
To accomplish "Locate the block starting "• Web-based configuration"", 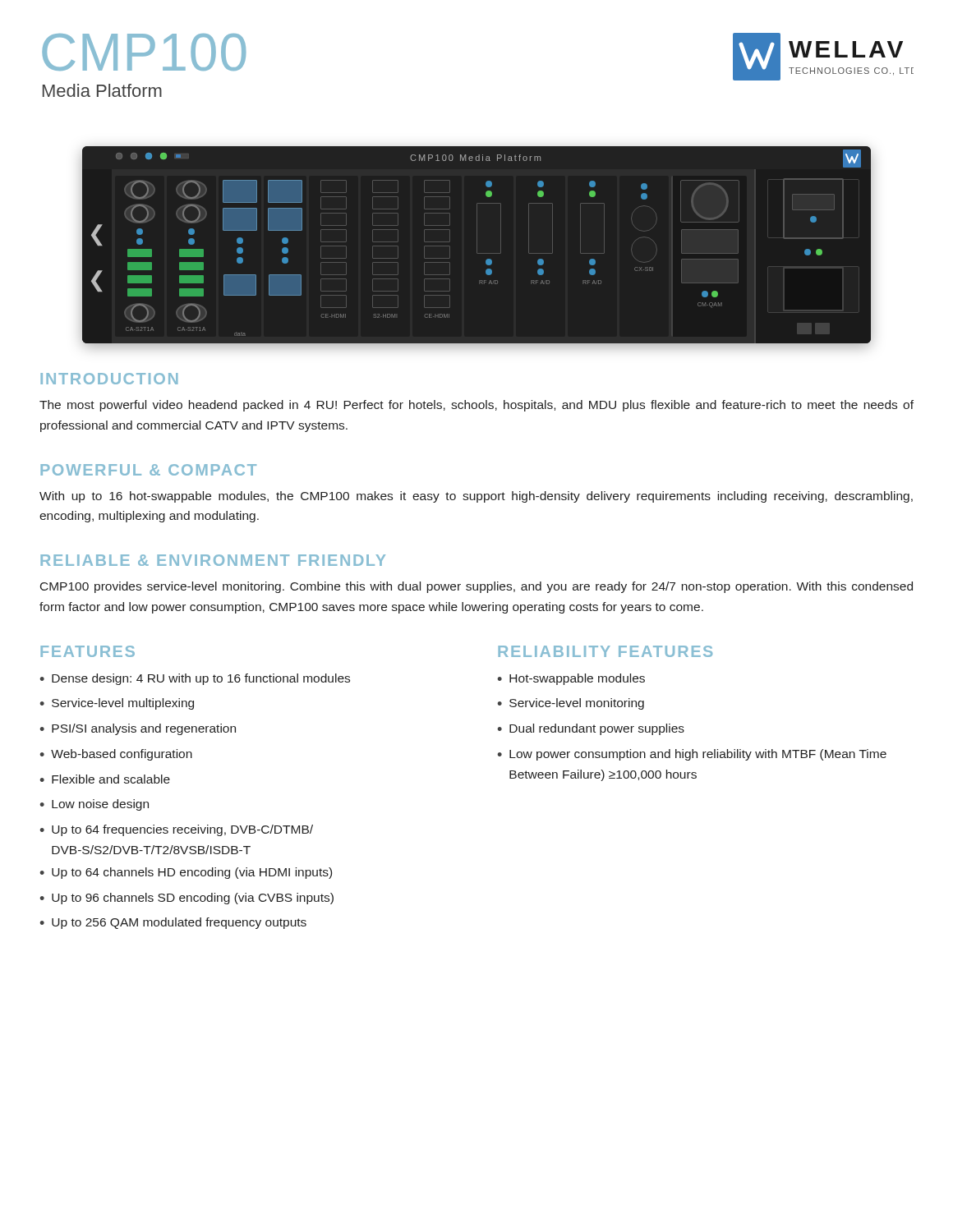I will point(116,755).
